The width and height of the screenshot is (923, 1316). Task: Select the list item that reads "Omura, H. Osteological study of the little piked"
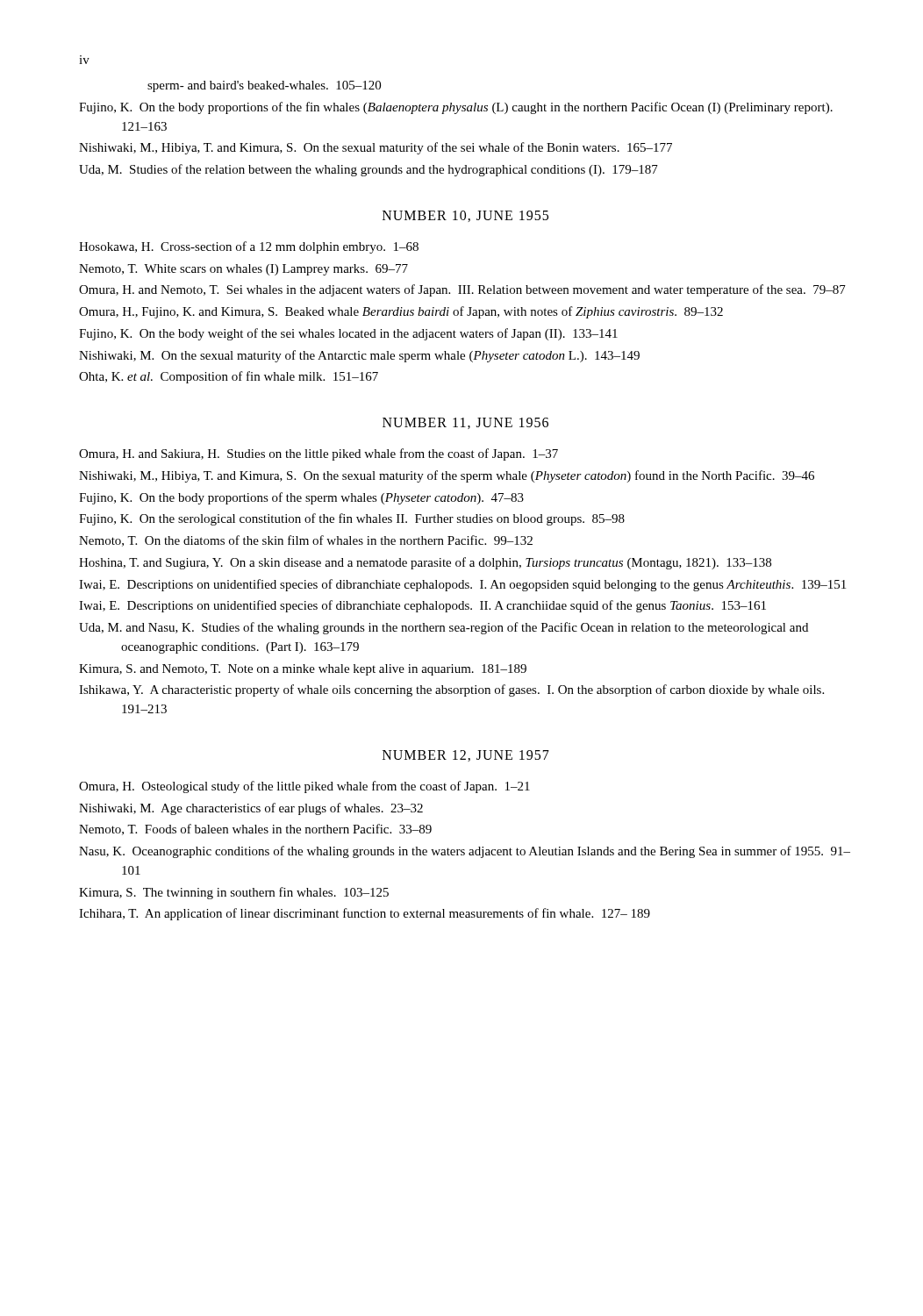(305, 786)
